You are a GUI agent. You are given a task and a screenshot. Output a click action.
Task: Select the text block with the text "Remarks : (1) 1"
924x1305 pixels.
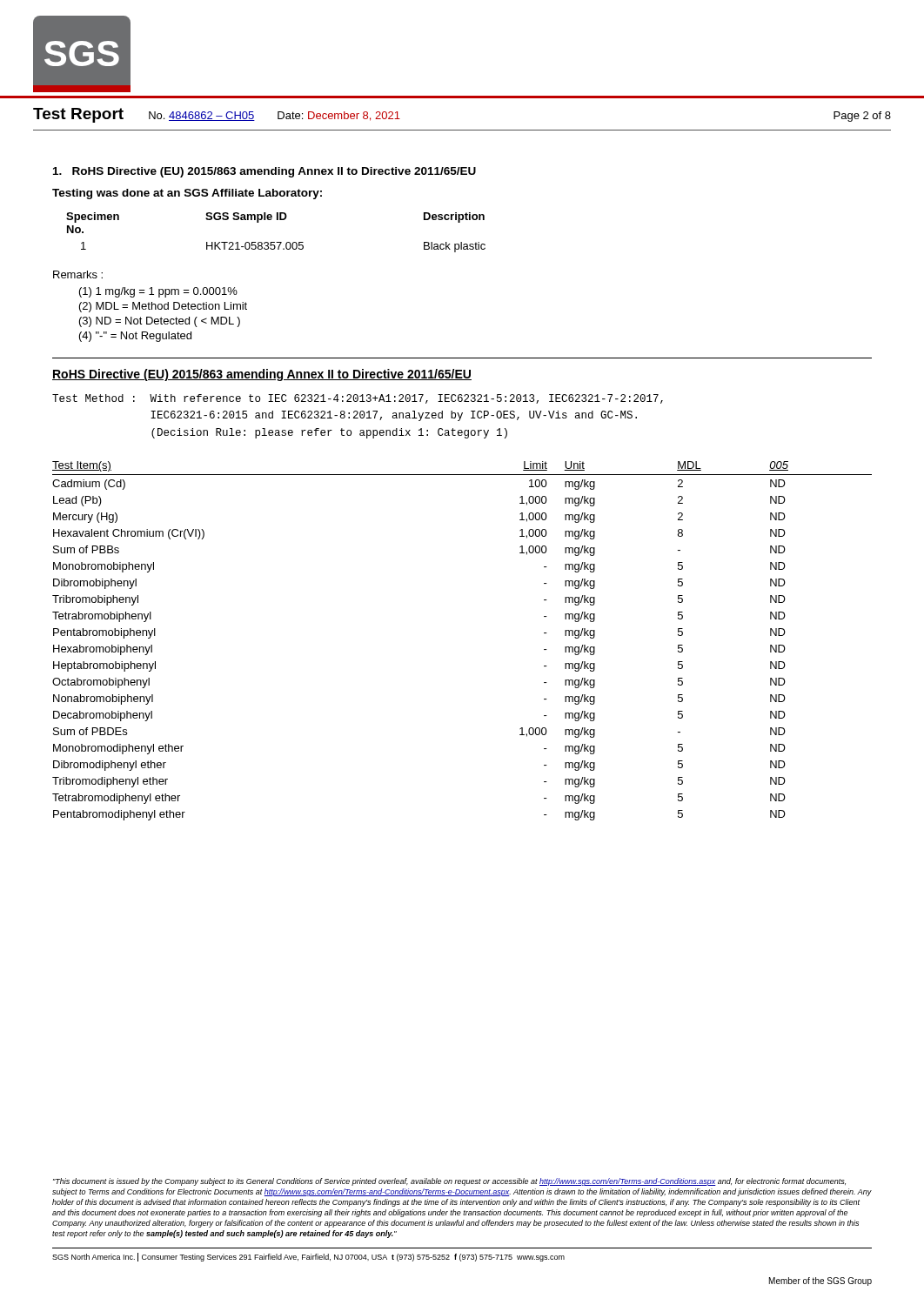78,274
